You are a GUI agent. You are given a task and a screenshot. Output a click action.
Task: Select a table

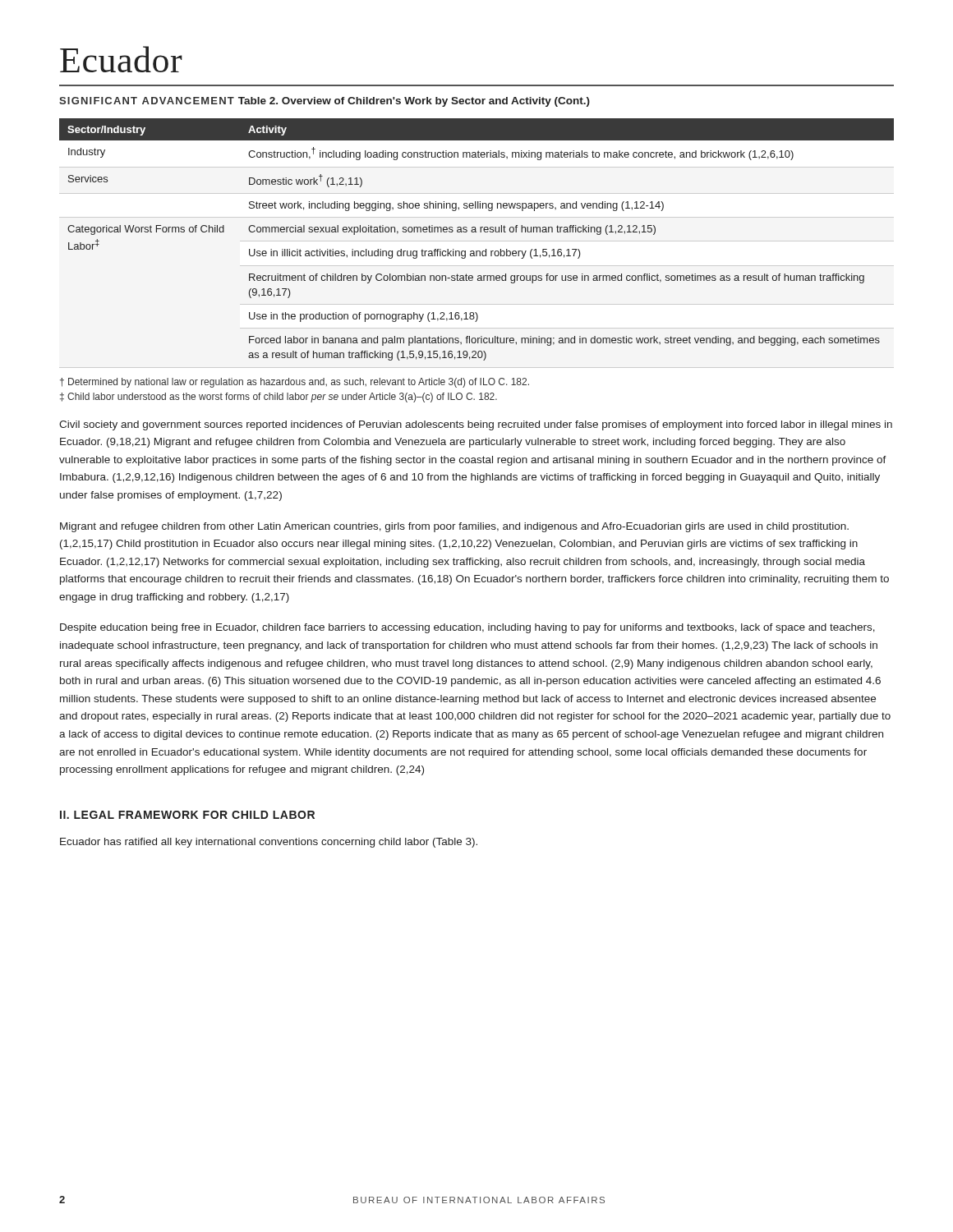point(476,243)
